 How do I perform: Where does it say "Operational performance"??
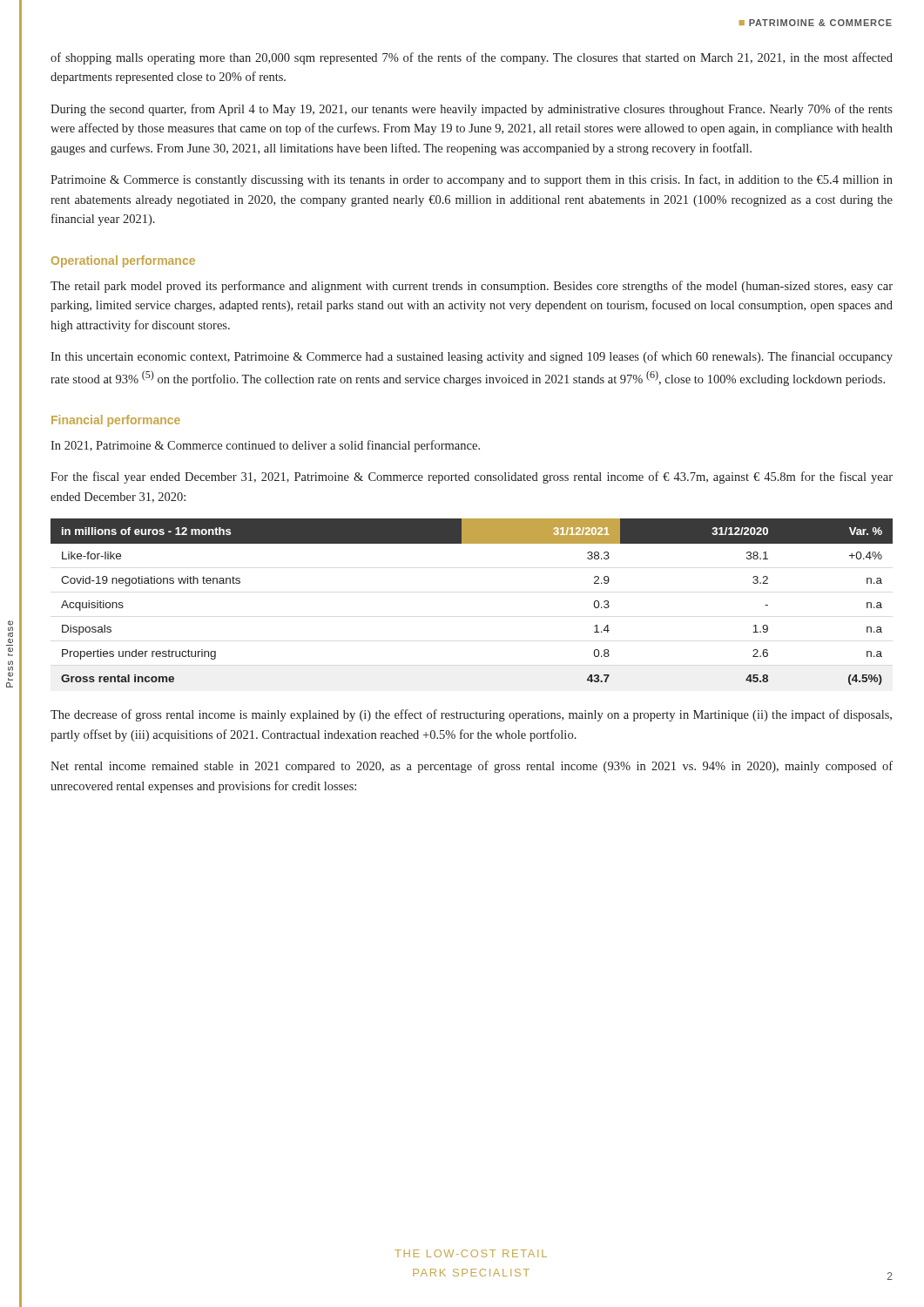(x=123, y=260)
